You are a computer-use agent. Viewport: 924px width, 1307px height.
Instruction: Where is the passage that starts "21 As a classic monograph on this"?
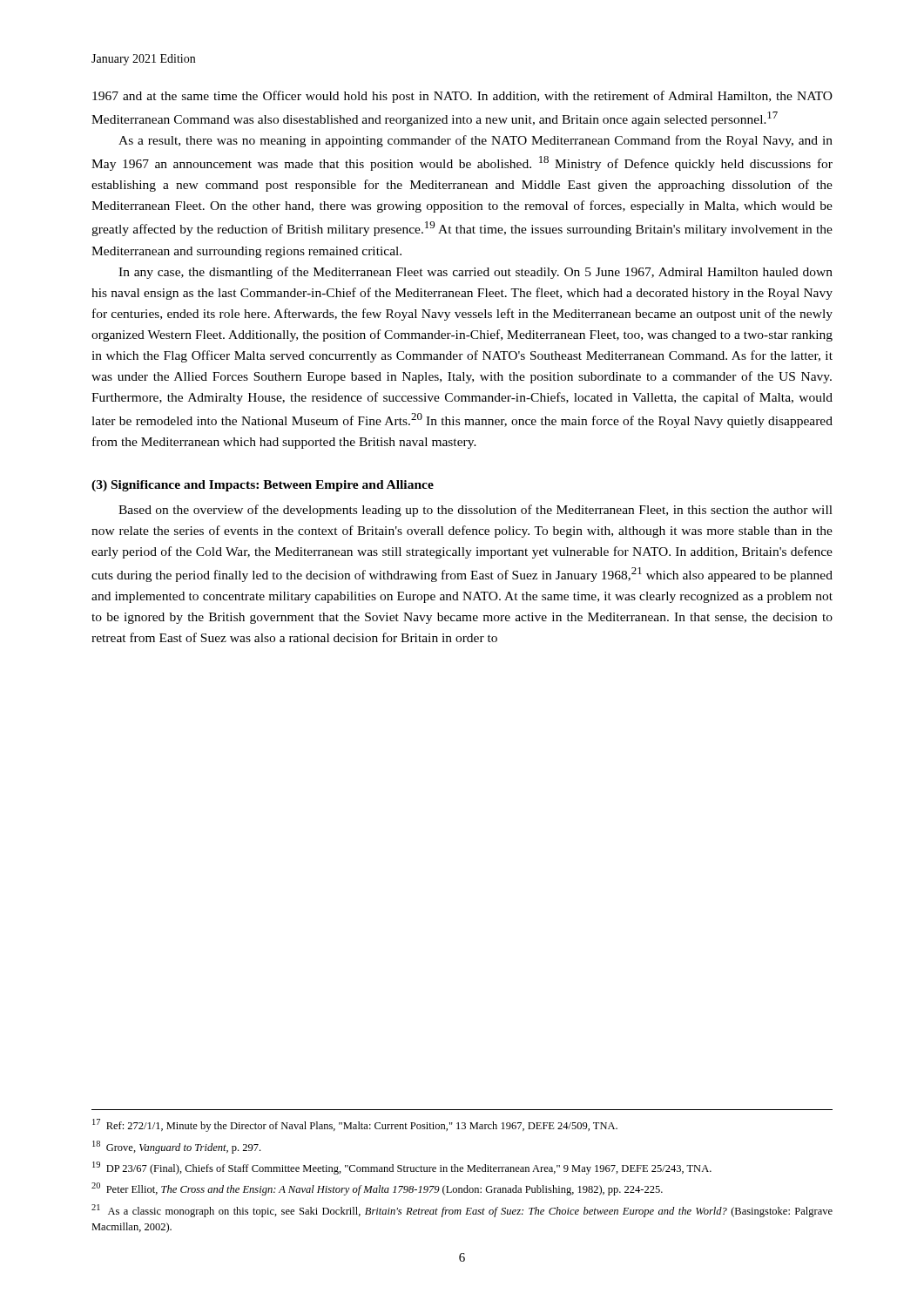pos(462,1217)
